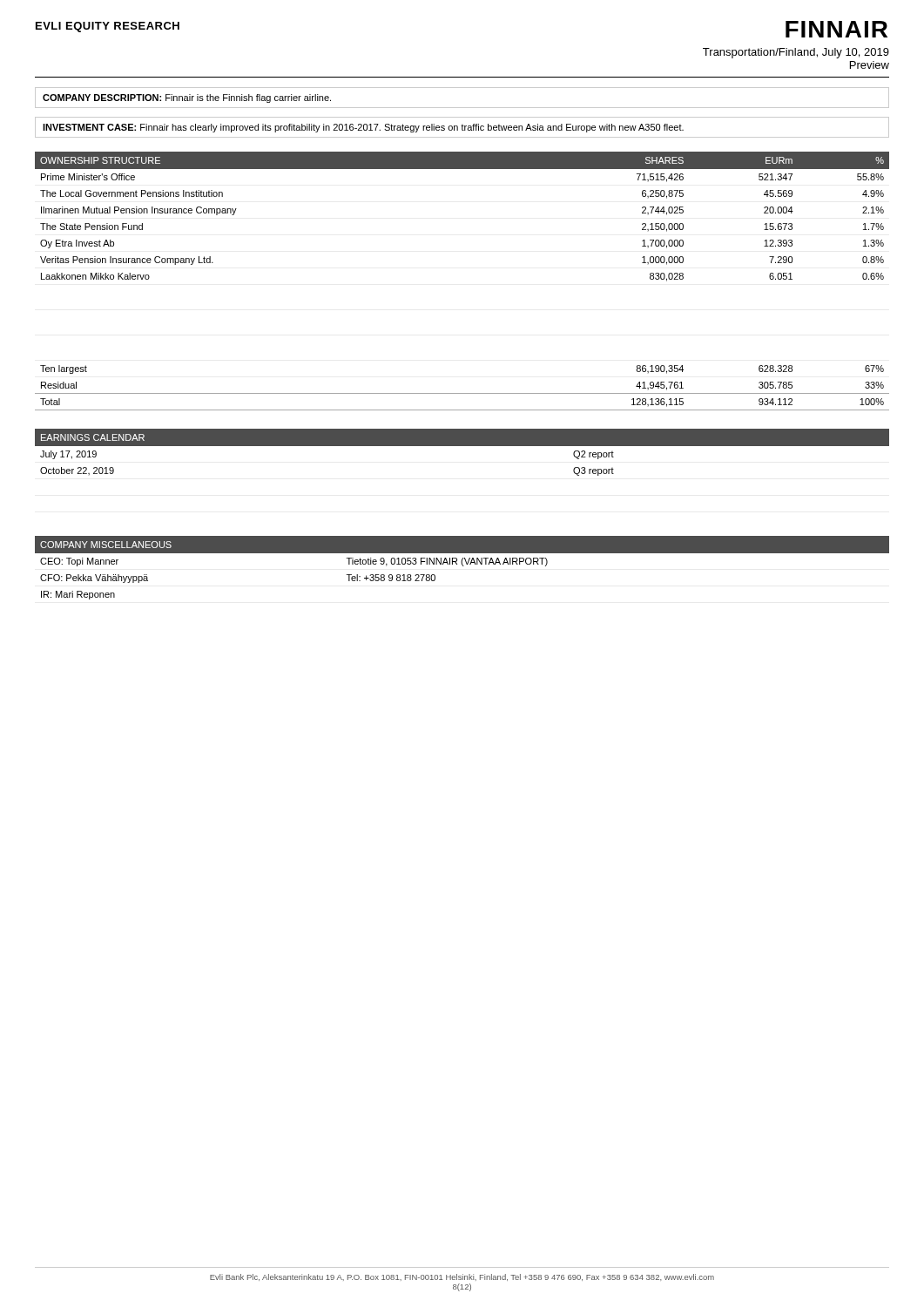Point to the passage starting "INVESTMENT CASE: Finnair"
Image resolution: width=924 pixels, height=1307 pixels.
tap(363, 127)
